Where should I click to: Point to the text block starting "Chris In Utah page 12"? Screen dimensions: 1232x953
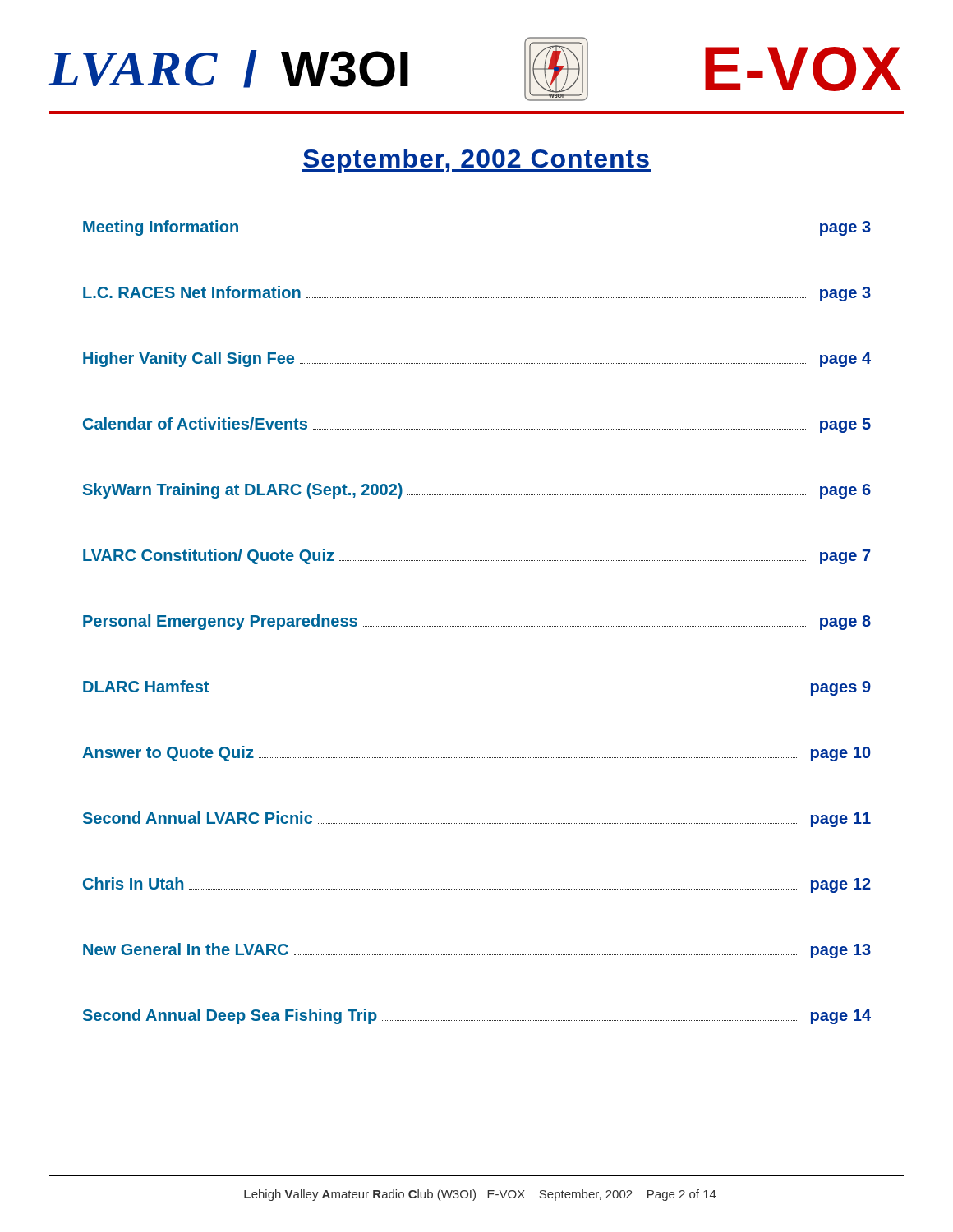(476, 884)
